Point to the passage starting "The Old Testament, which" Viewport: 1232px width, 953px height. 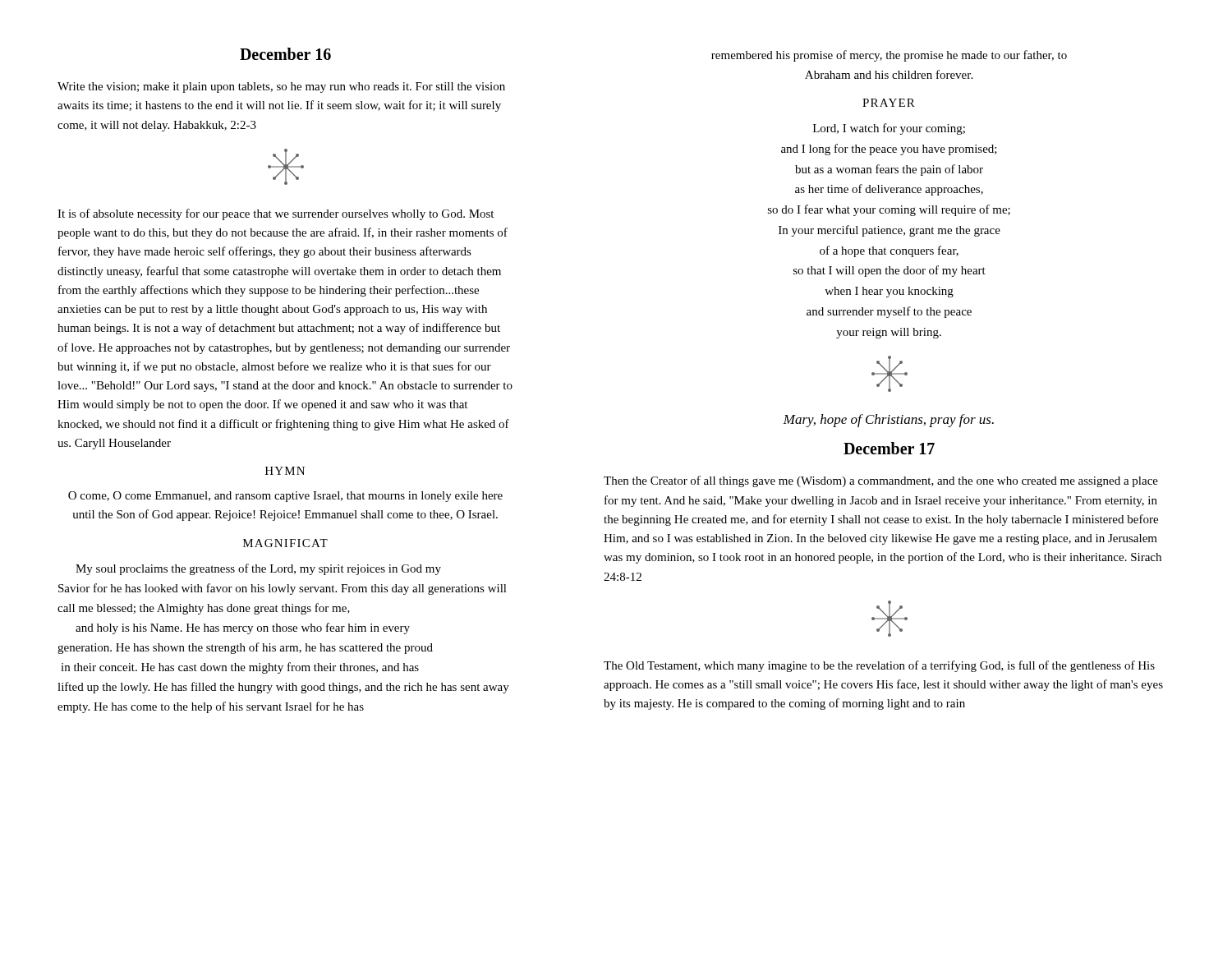pos(883,684)
